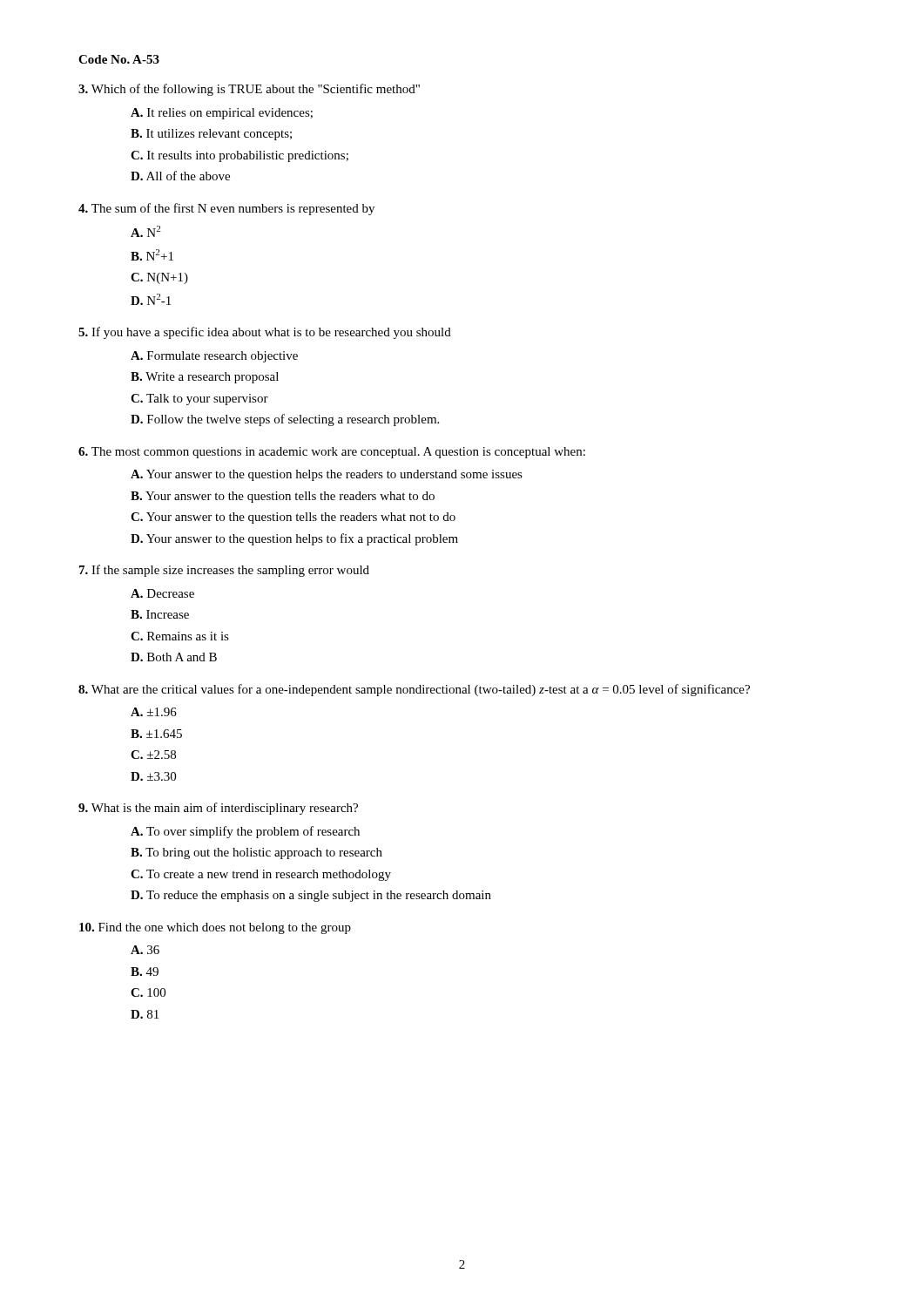Navigate to the text block starting "Code No. A-53"
Viewport: 924px width, 1307px height.
pos(119,59)
